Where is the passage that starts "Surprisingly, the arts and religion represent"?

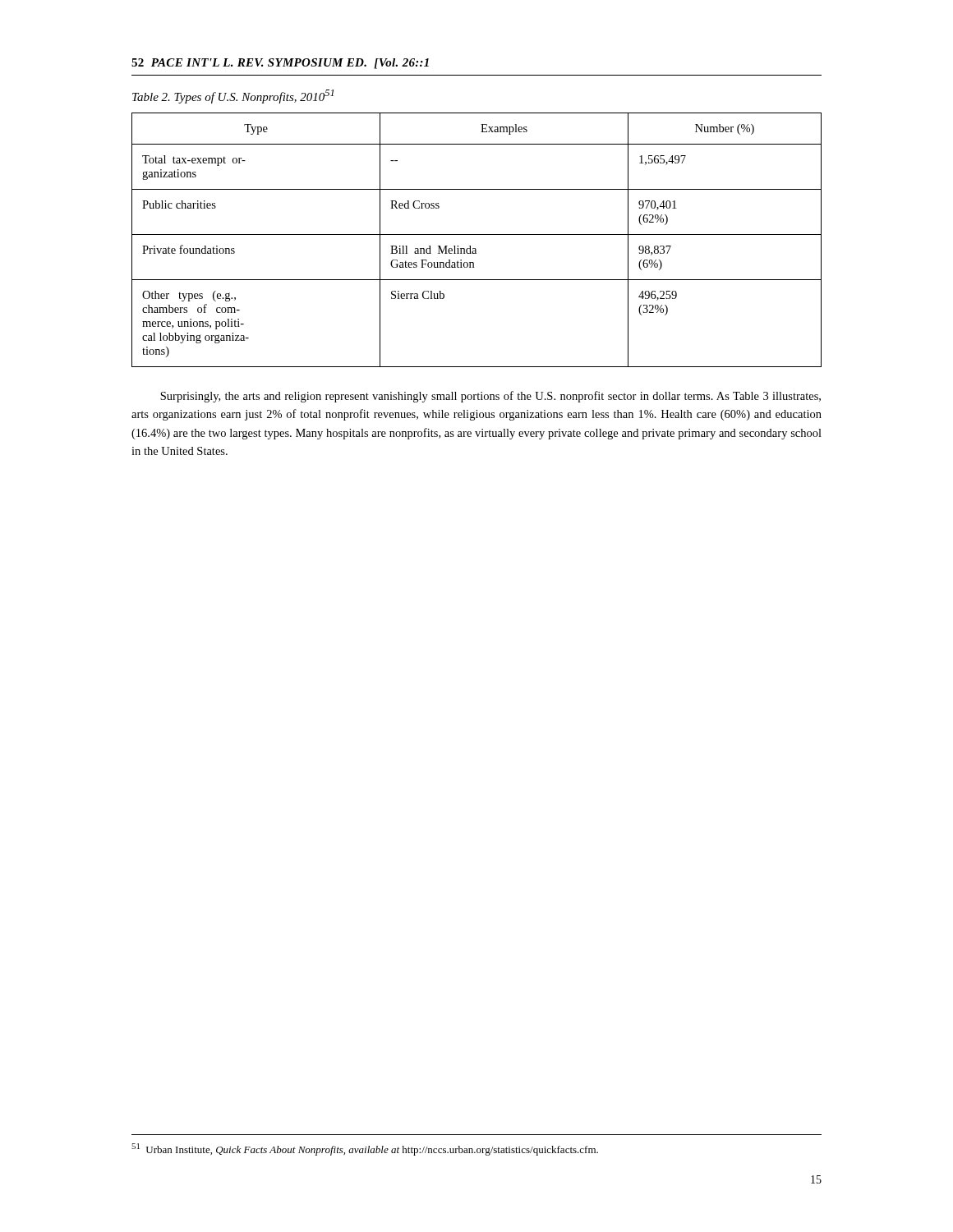476,424
